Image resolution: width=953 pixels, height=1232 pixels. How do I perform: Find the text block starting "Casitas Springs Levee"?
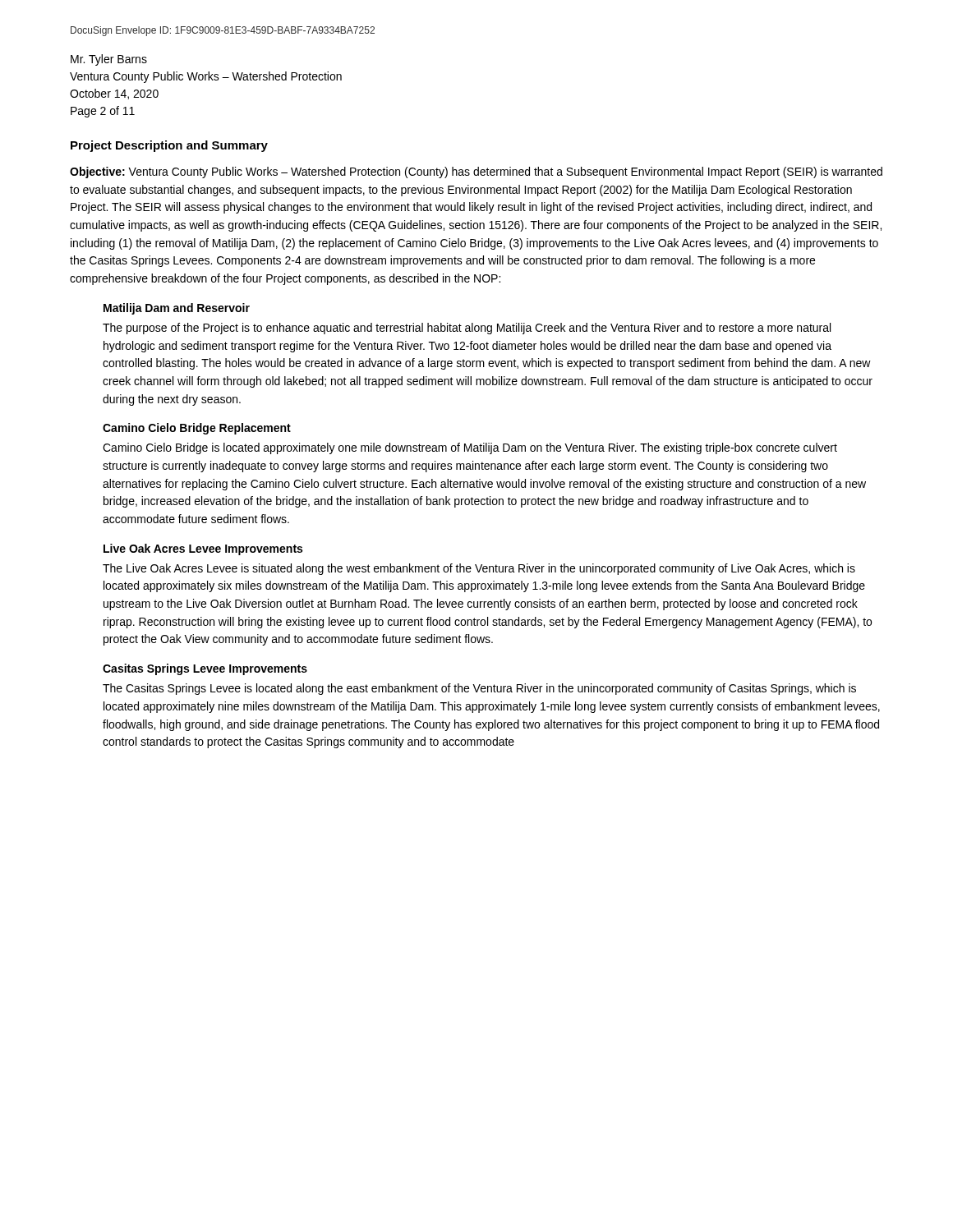coord(205,669)
